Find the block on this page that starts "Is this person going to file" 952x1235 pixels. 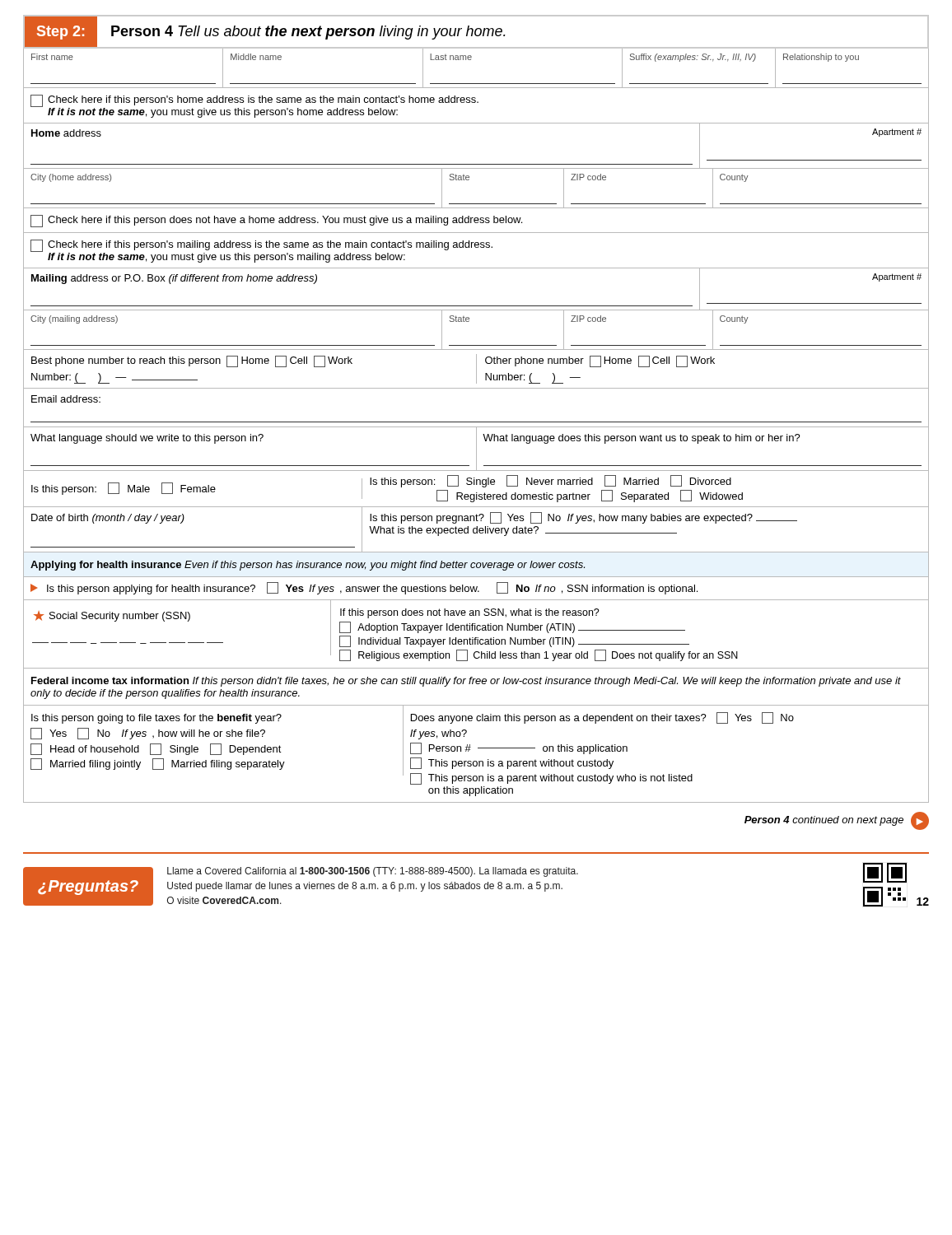click(476, 754)
